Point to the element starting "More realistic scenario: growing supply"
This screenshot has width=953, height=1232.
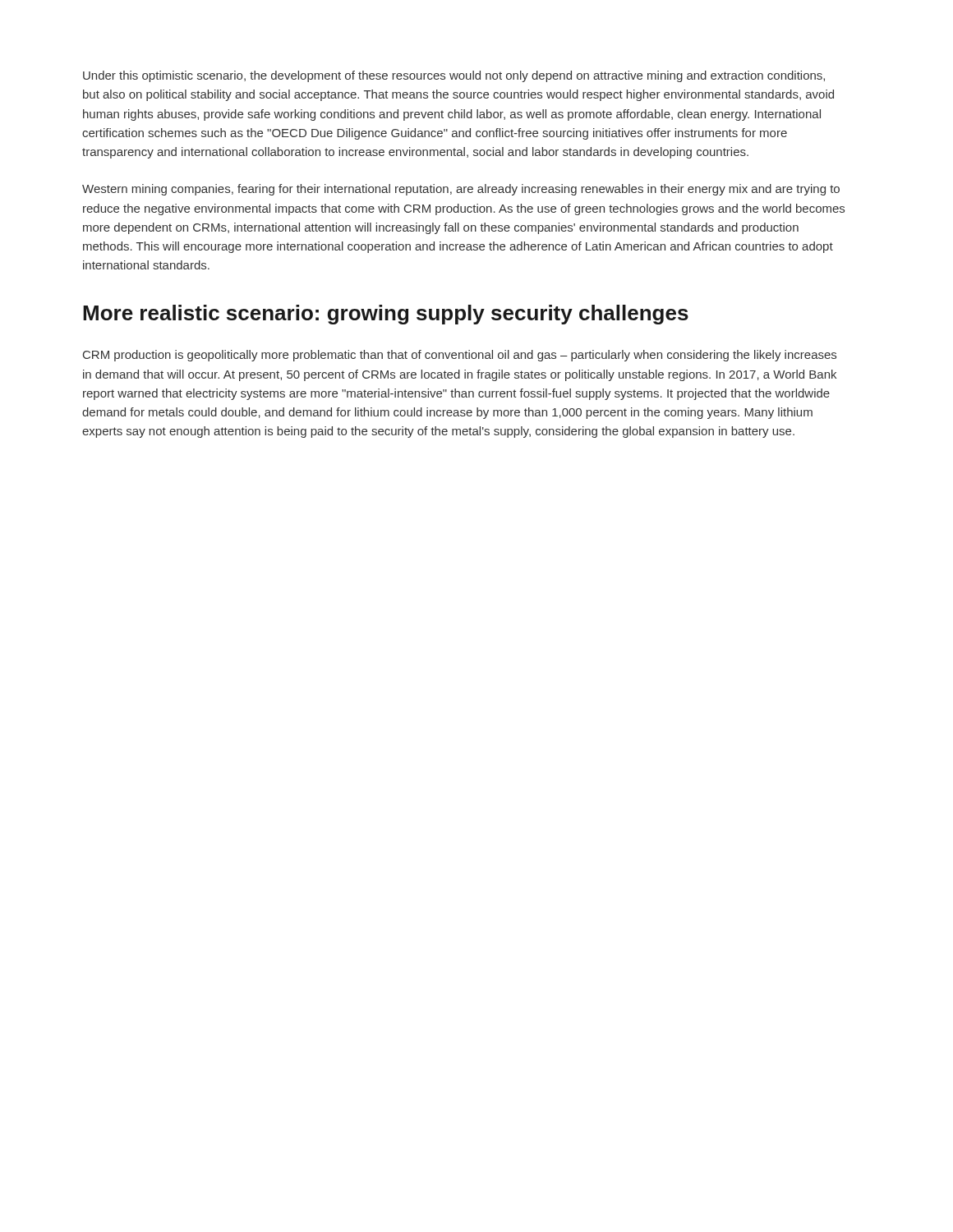385,313
